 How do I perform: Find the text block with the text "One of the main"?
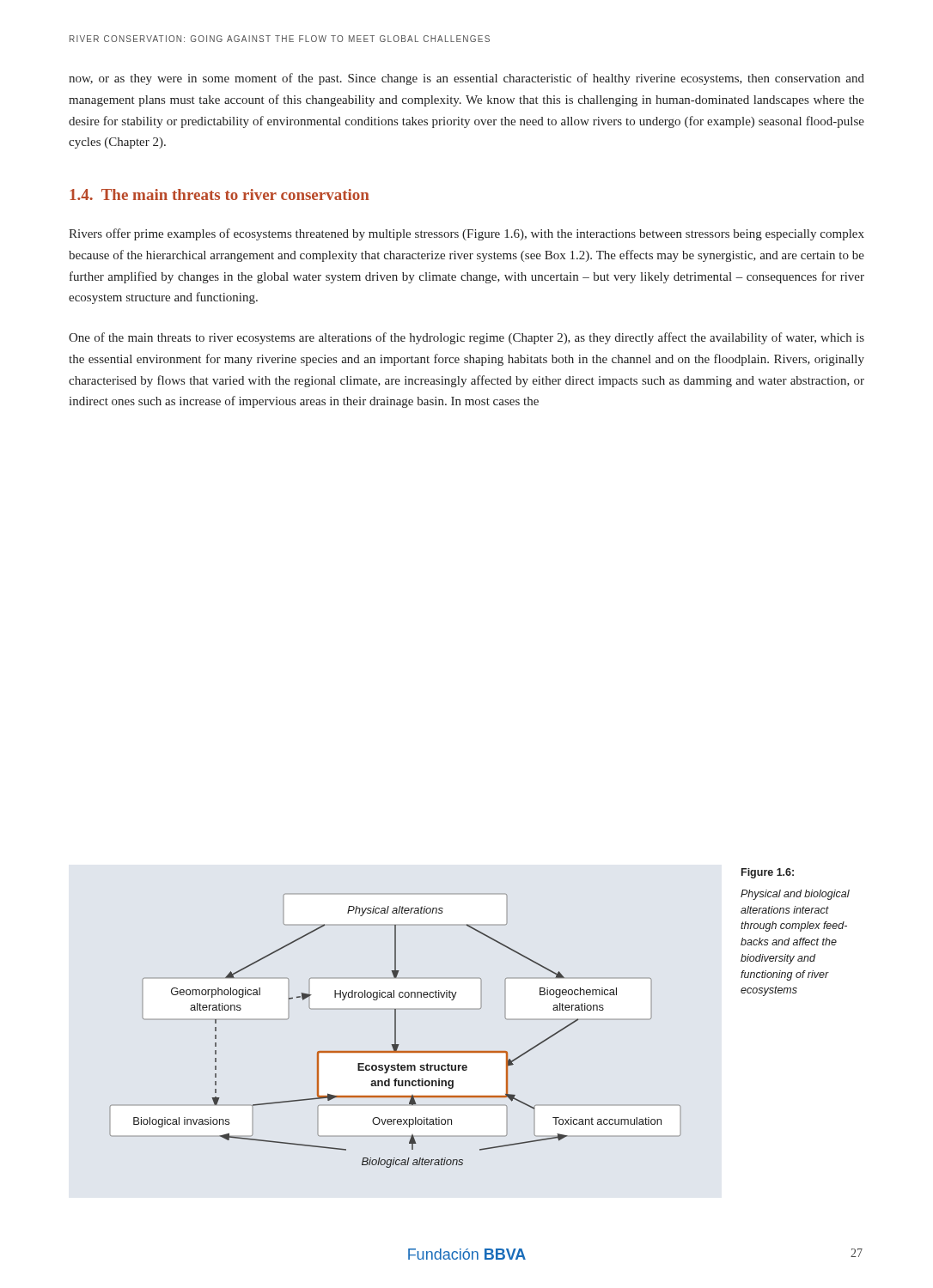466,369
